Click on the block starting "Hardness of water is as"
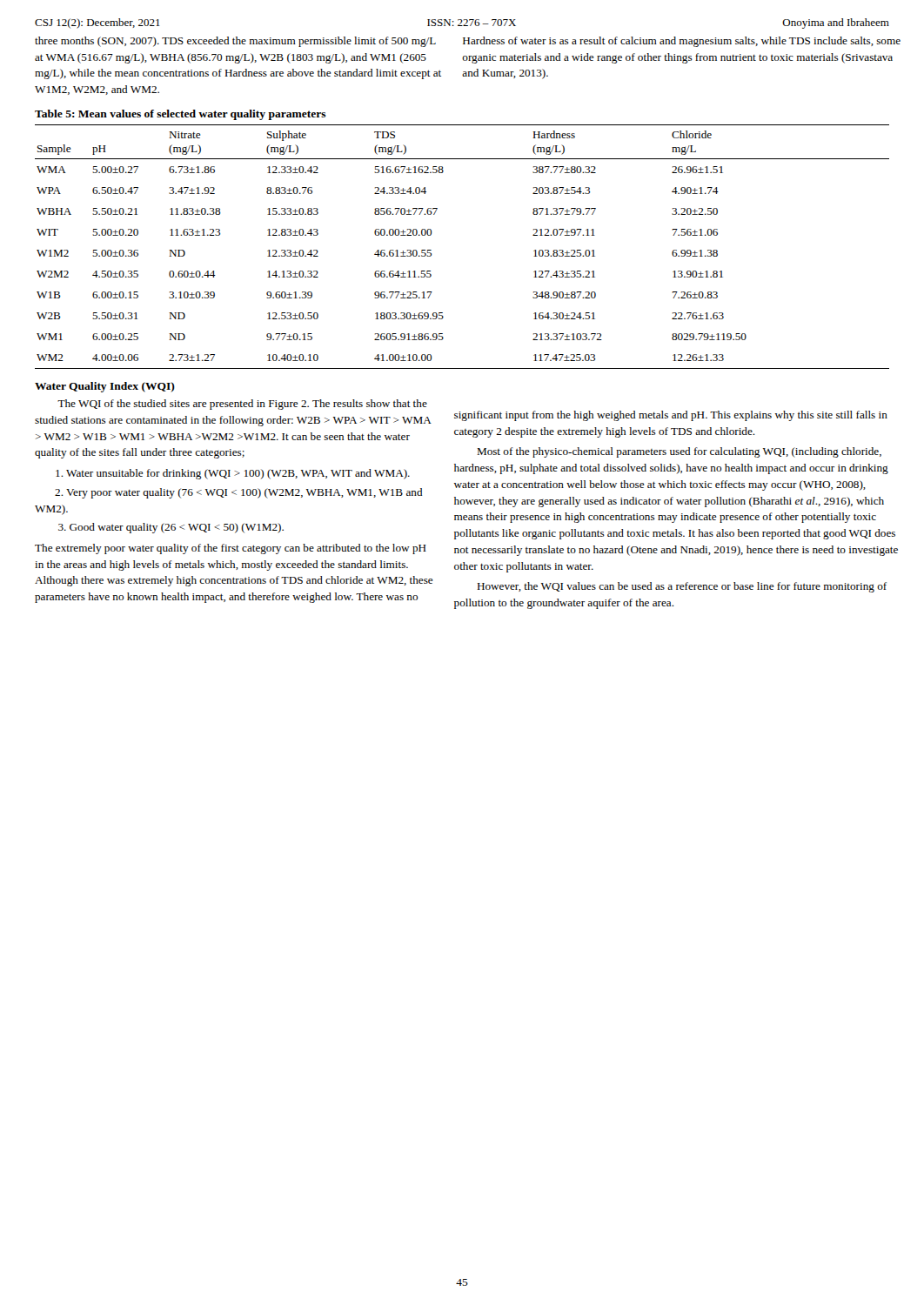Screen dimensions: 1305x924 pos(681,57)
